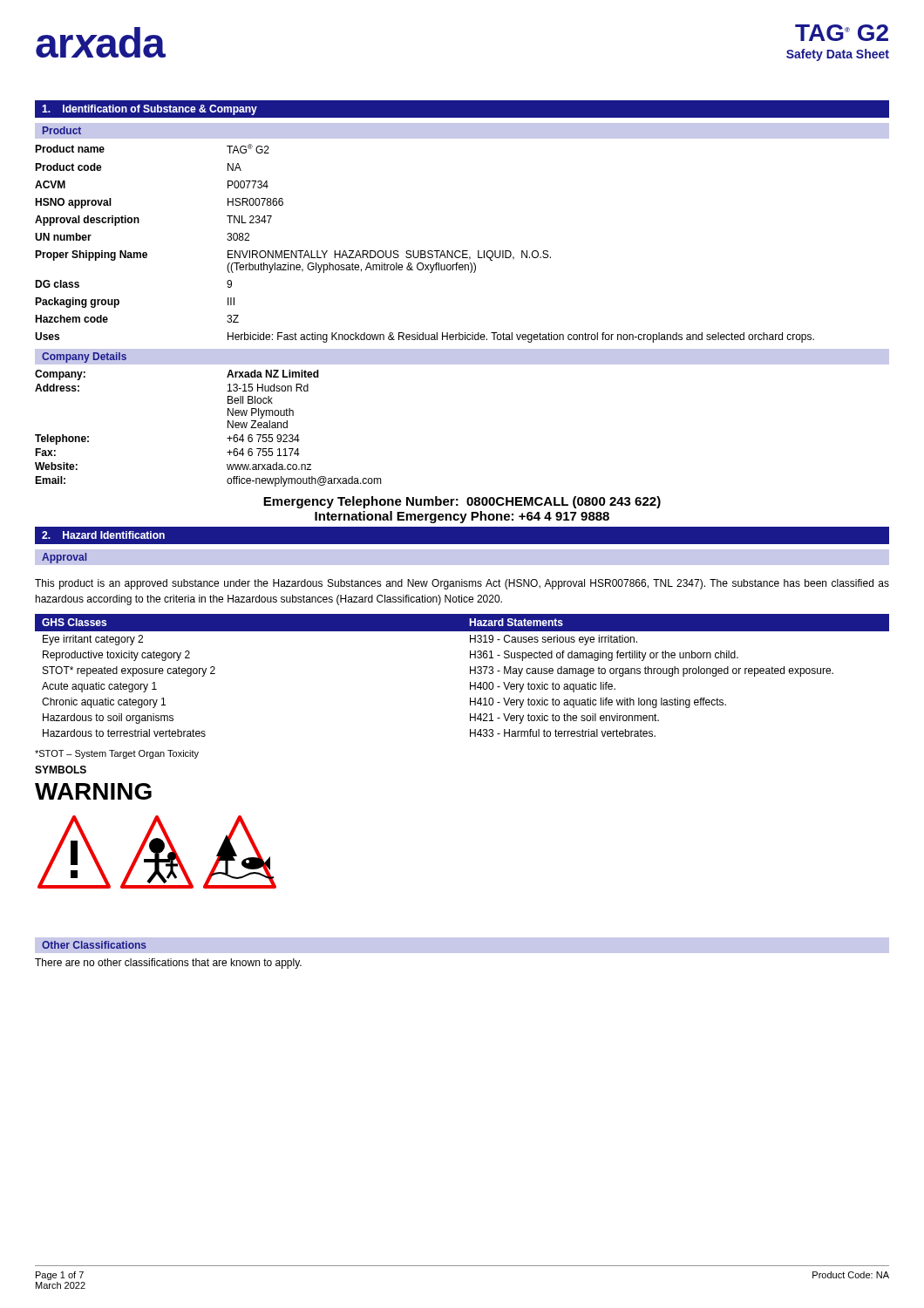Screen dimensions: 1308x924
Task: Find the table that mentions "GHS Classes"
Action: point(462,678)
